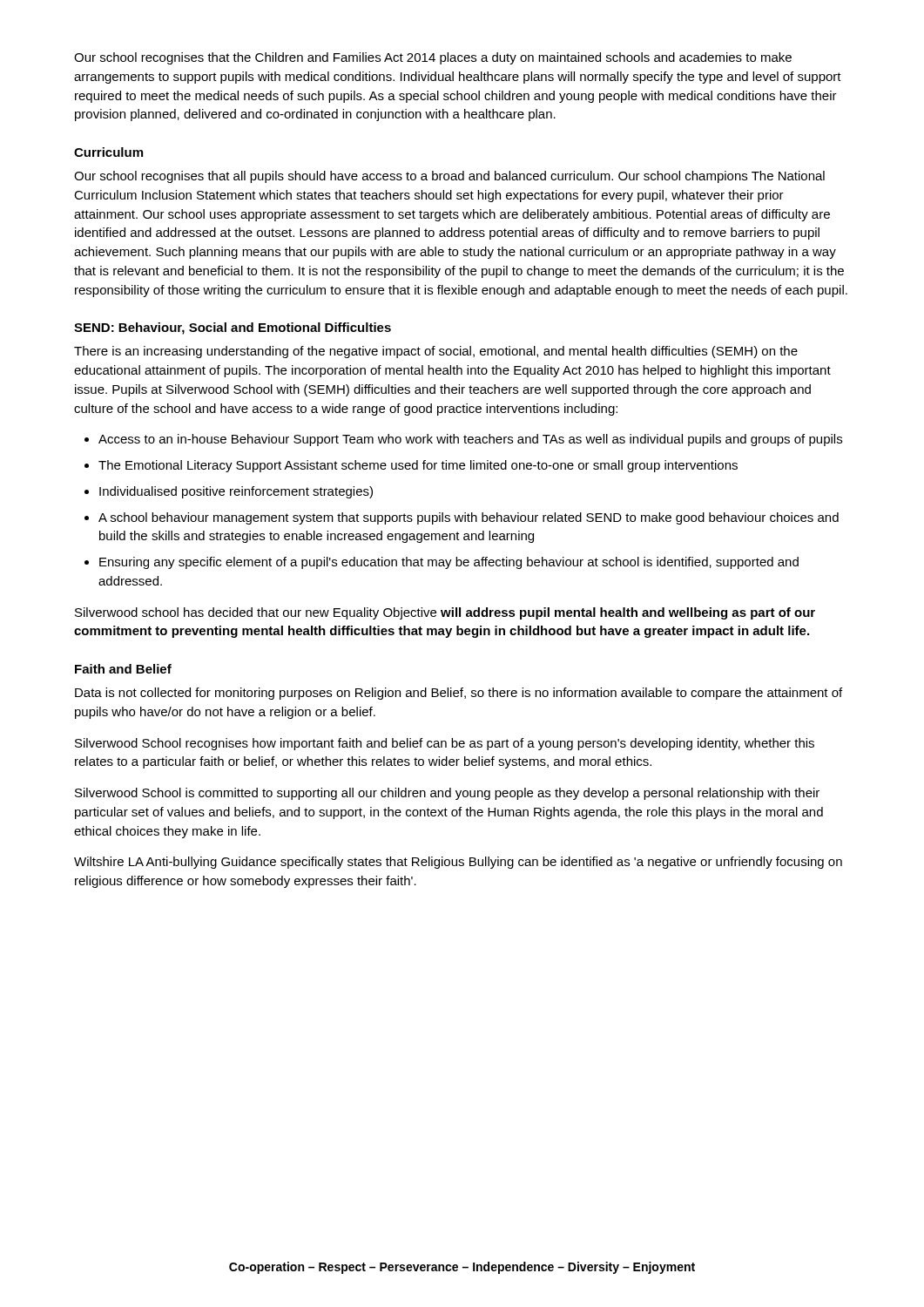
Task: Locate the block starting "Silverwood school has decided that"
Action: coord(462,621)
